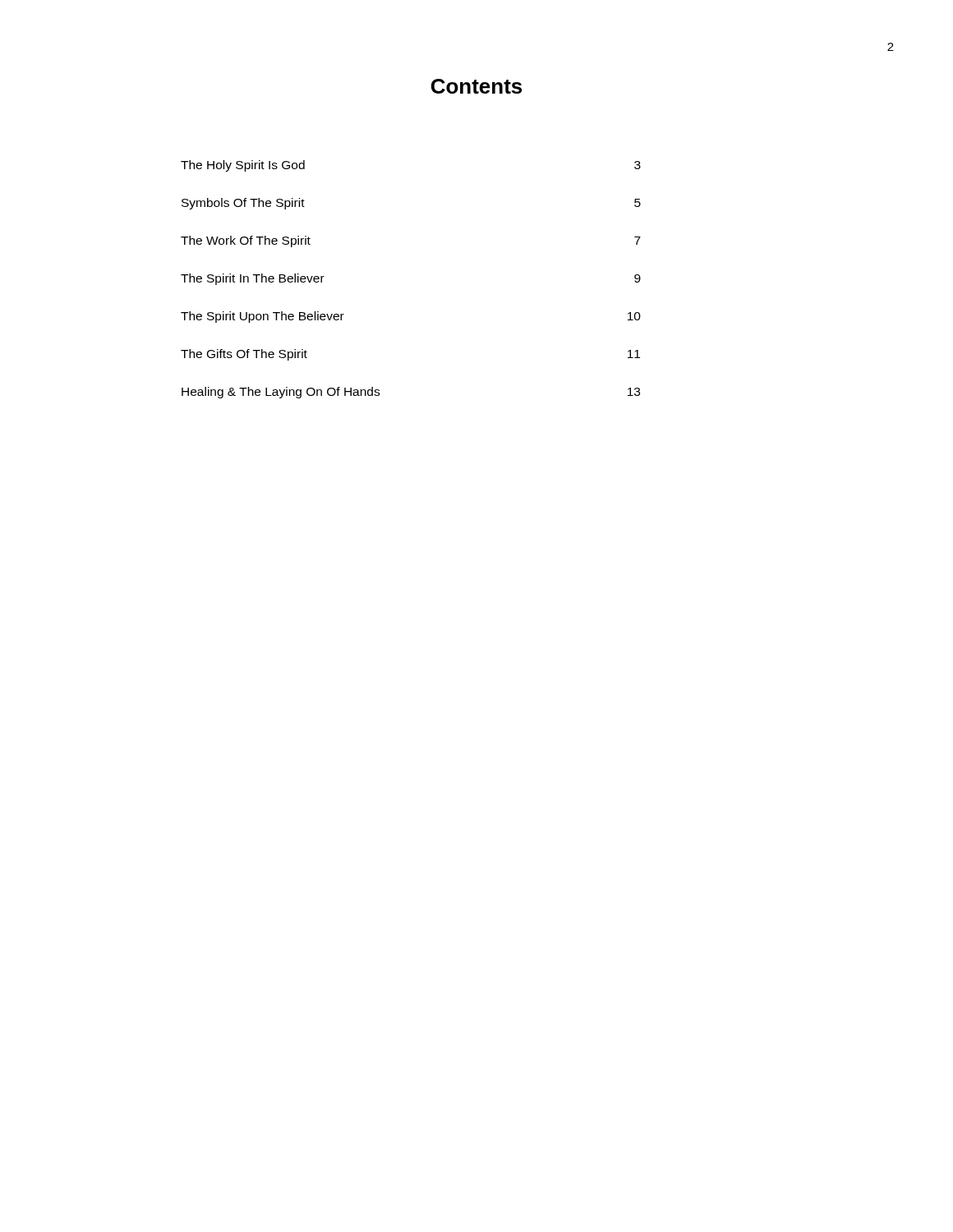Screen dimensions: 1232x953
Task: Select the title
Action: (476, 86)
